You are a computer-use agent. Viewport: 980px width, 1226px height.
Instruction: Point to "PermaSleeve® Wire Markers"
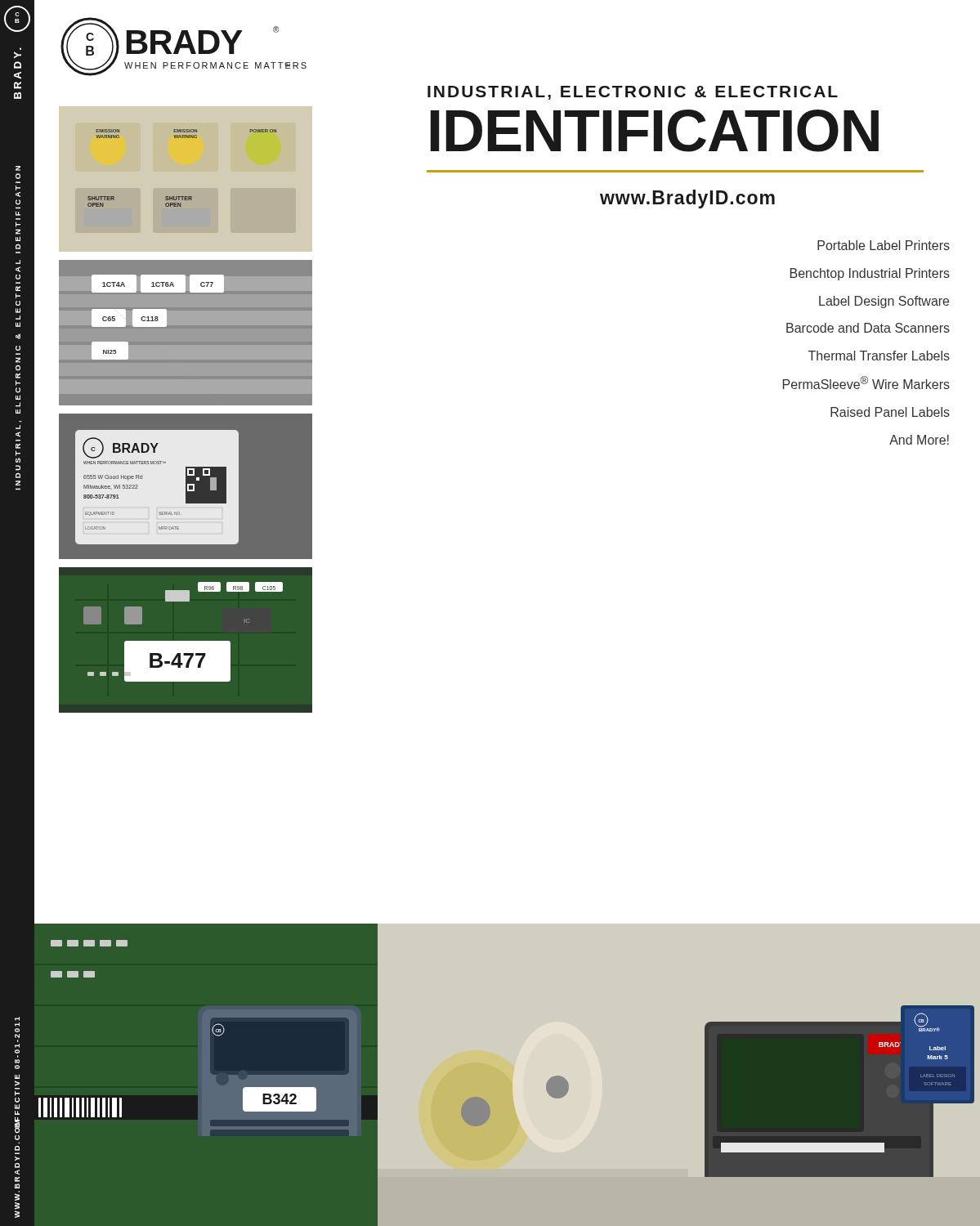pos(866,383)
